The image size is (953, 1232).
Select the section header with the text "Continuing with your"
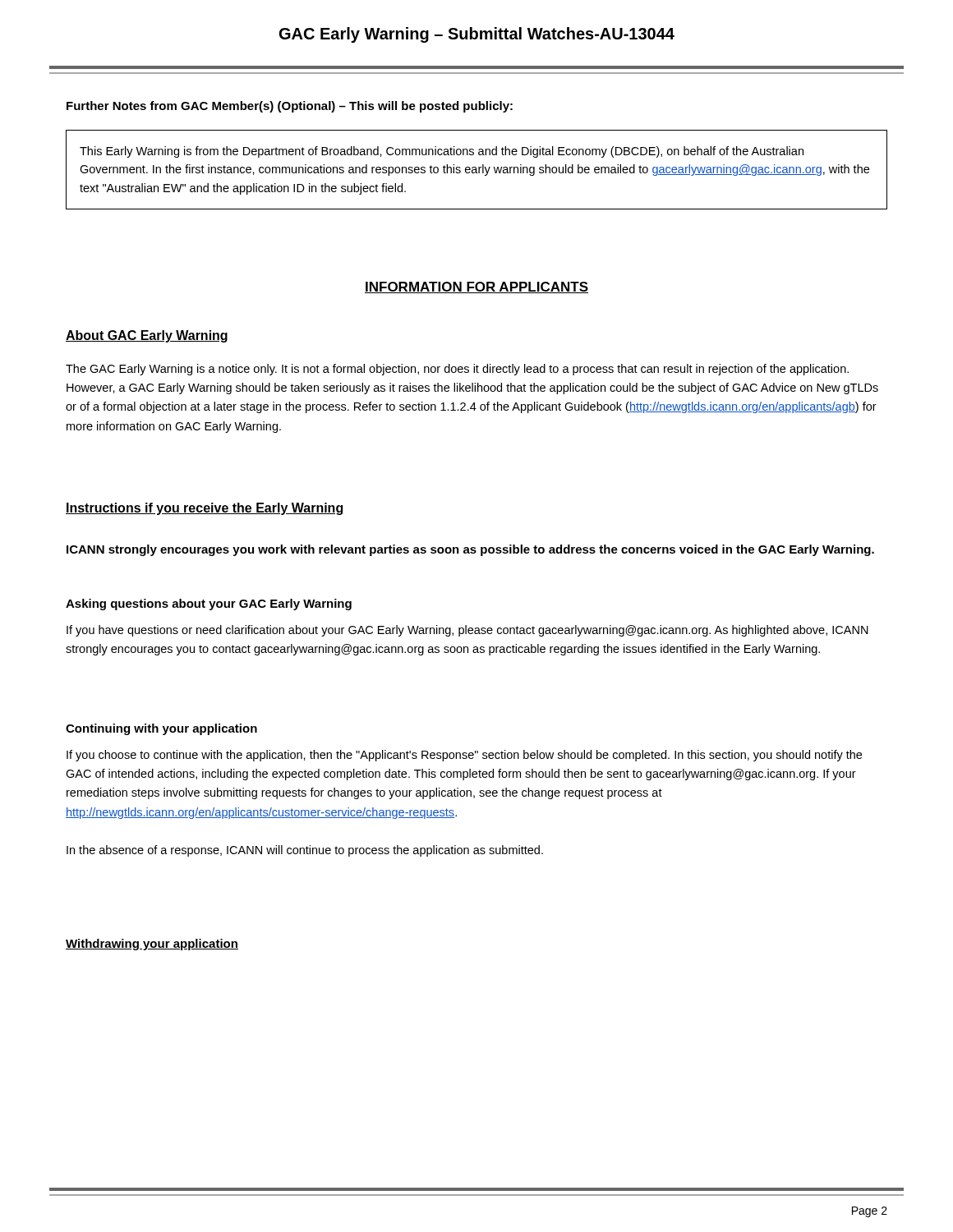(x=162, y=728)
